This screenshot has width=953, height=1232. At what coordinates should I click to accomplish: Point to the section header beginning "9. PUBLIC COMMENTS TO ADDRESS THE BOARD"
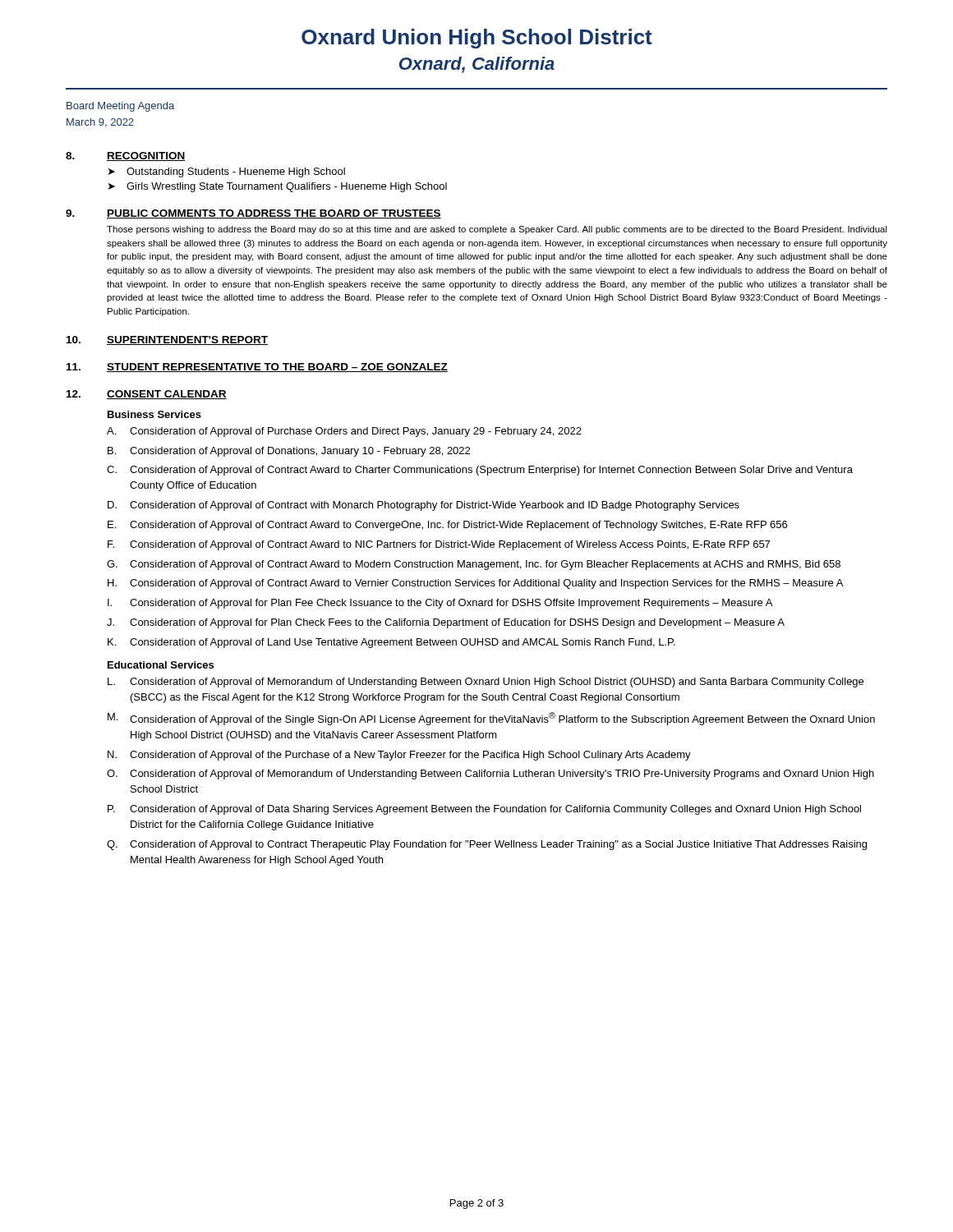pyautogui.click(x=253, y=213)
